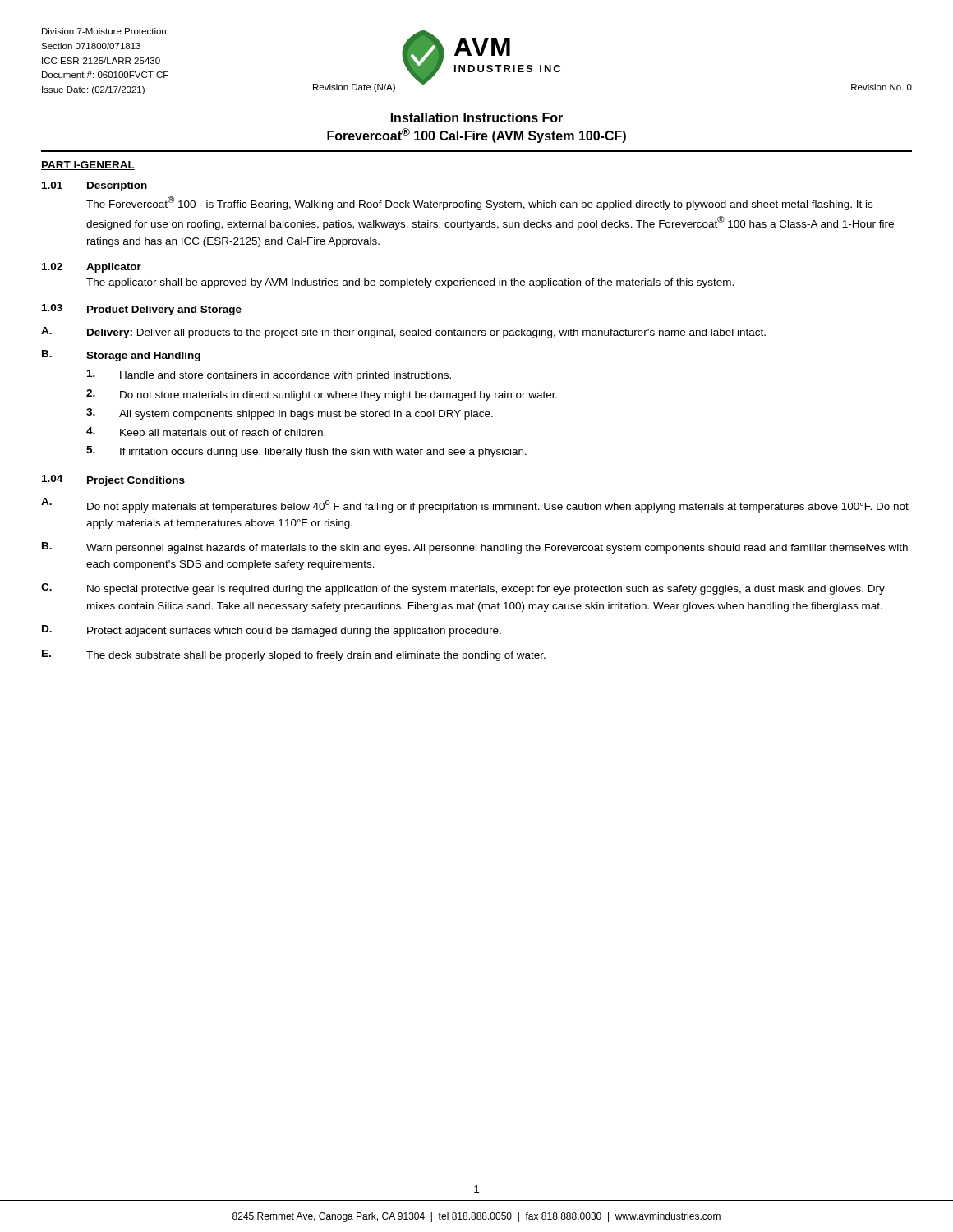Click the passage that begins "B. Warn personnel against hazards of materials"
Image resolution: width=953 pixels, height=1232 pixels.
click(x=476, y=556)
